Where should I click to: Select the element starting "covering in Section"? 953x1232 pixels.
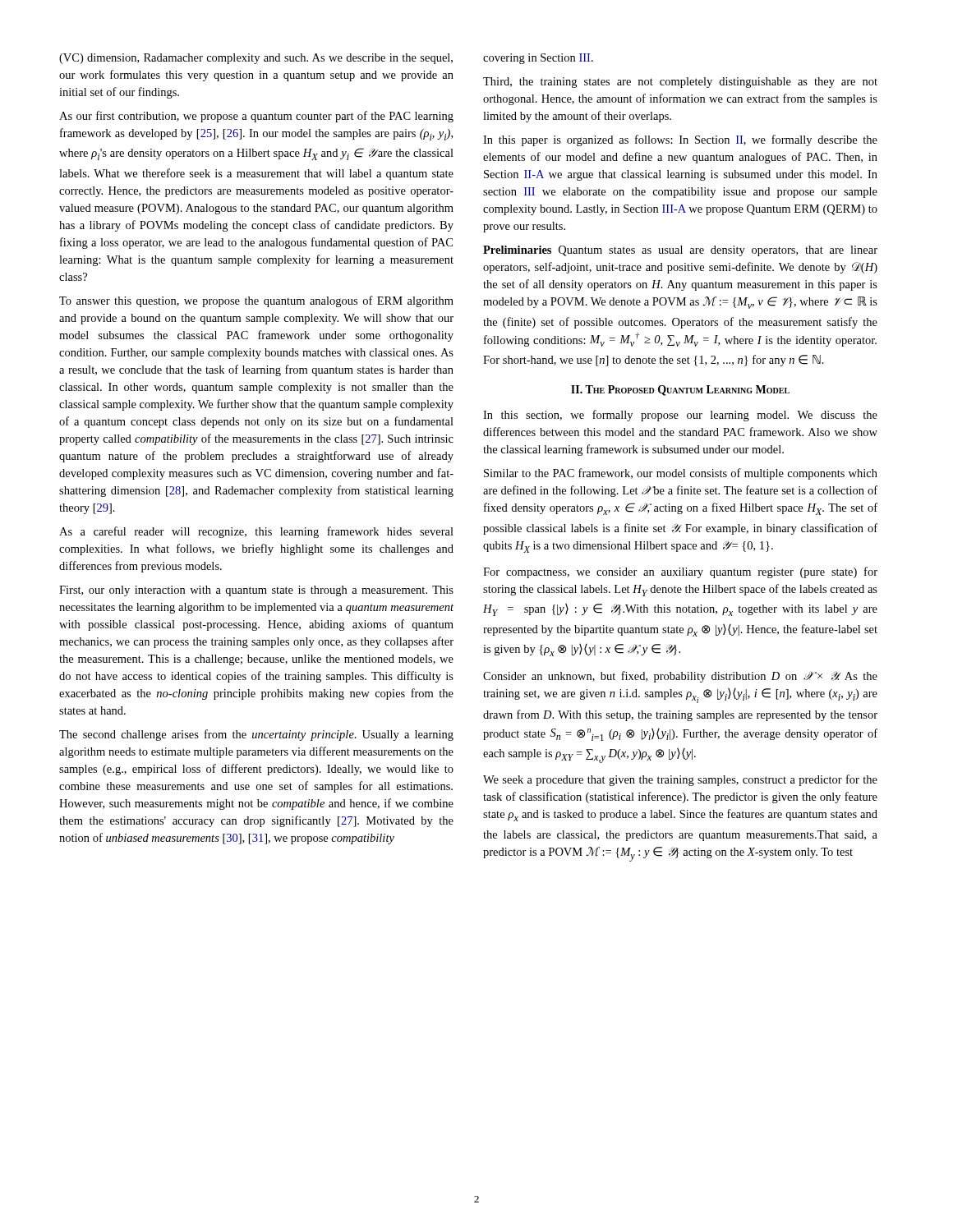click(538, 59)
